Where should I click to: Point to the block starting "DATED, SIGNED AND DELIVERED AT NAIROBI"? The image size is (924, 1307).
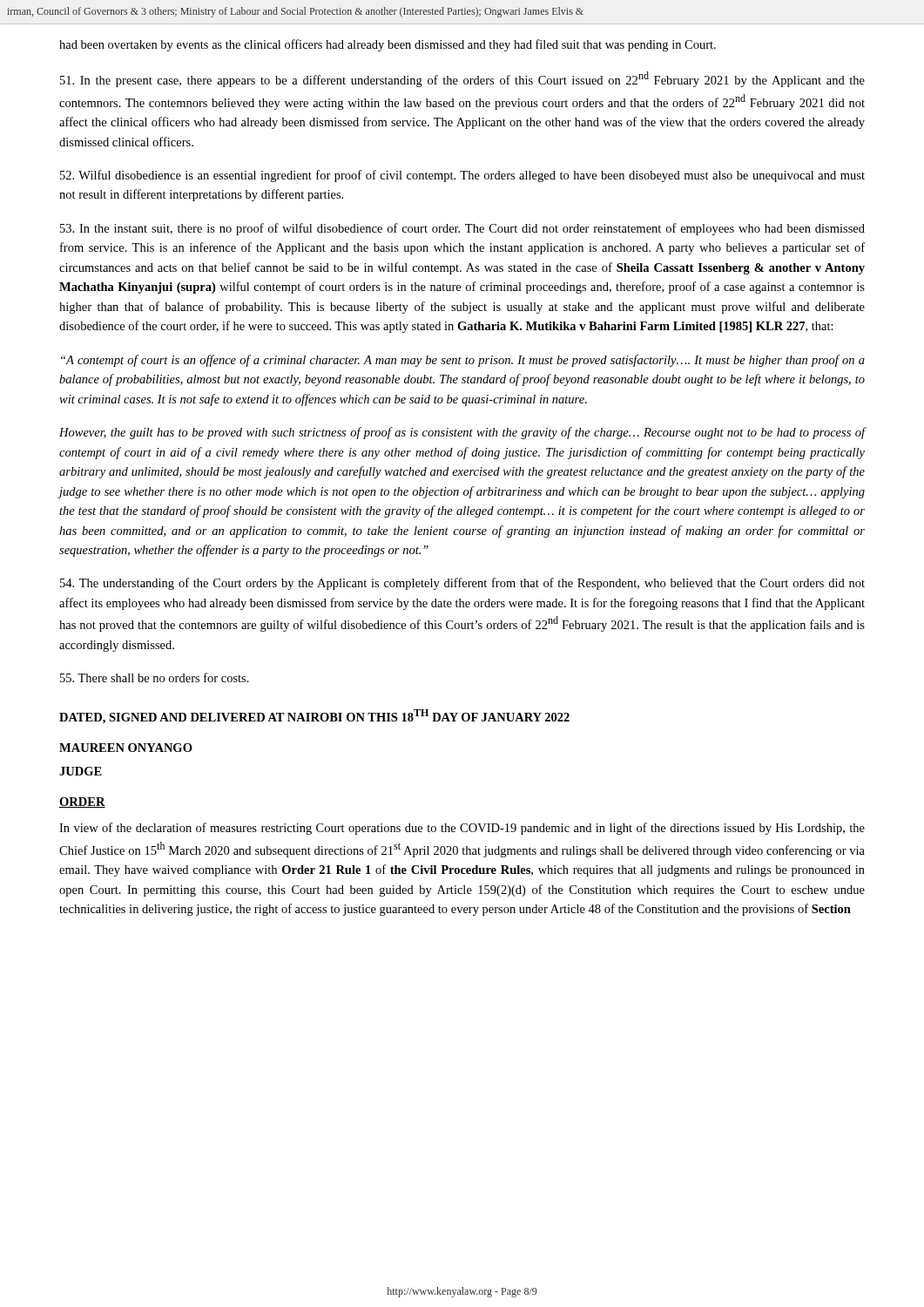314,716
